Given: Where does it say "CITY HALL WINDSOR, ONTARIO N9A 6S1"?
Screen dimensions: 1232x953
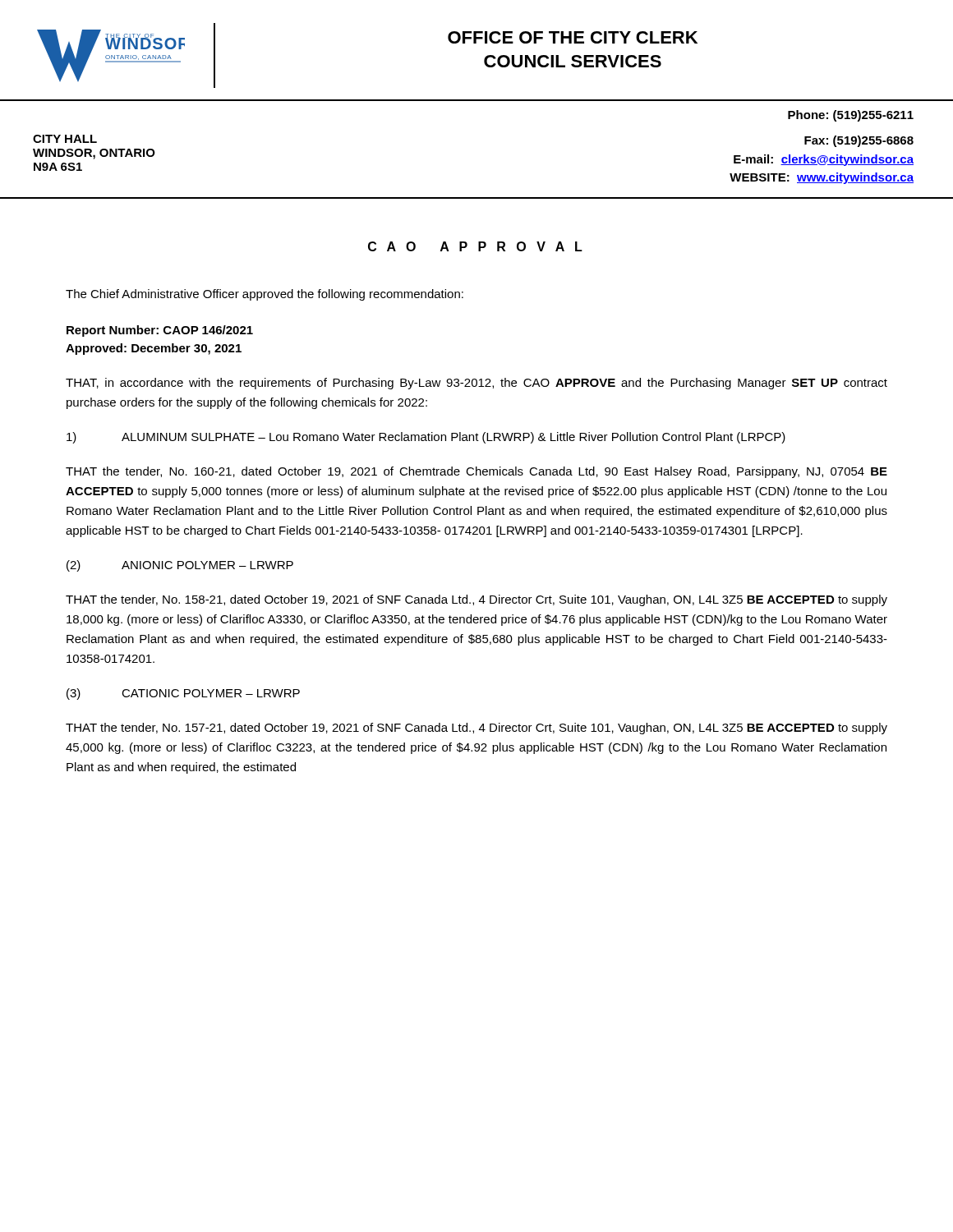Looking at the screenshot, I should point(94,152).
